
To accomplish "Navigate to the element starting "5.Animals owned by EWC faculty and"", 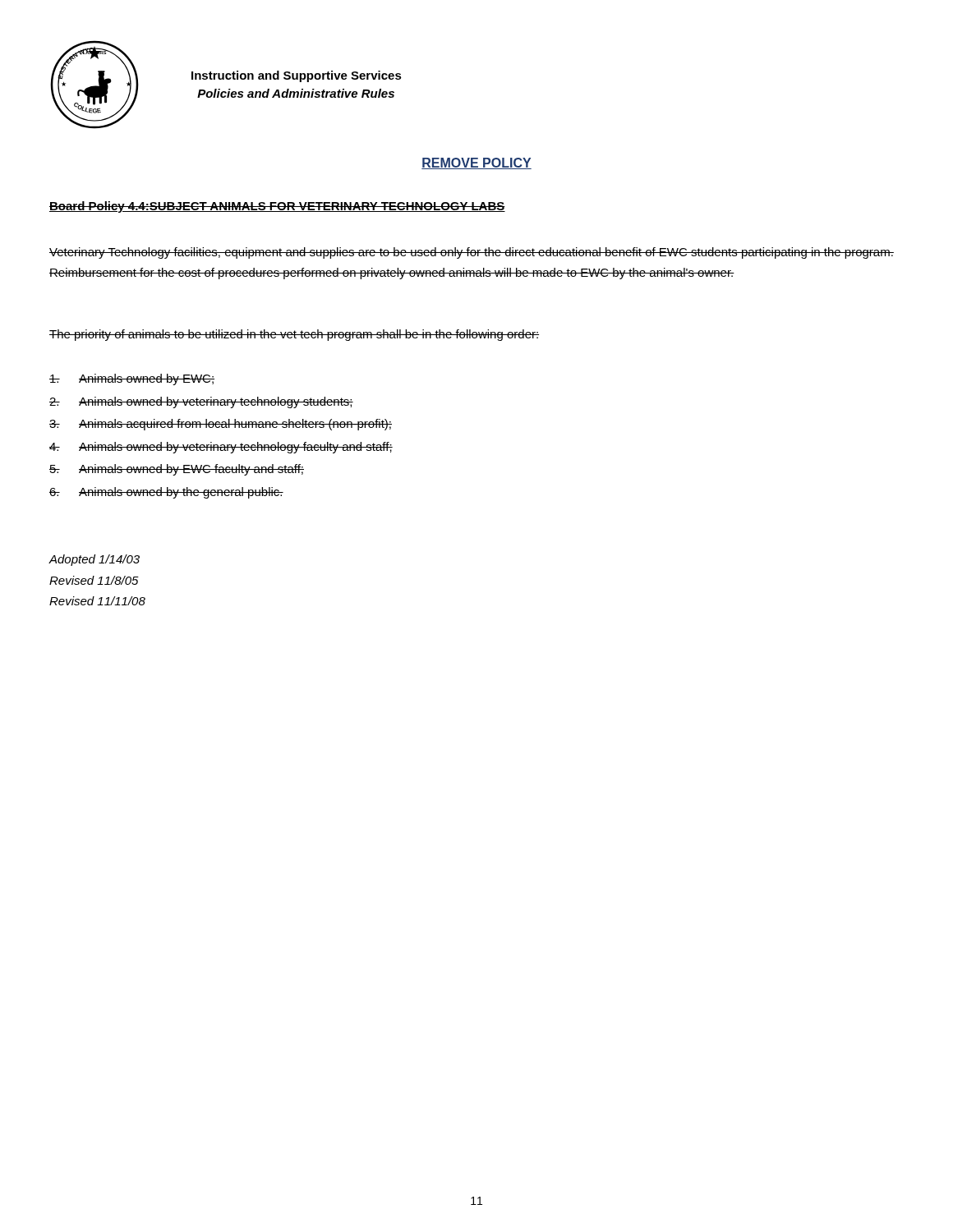I will [177, 469].
